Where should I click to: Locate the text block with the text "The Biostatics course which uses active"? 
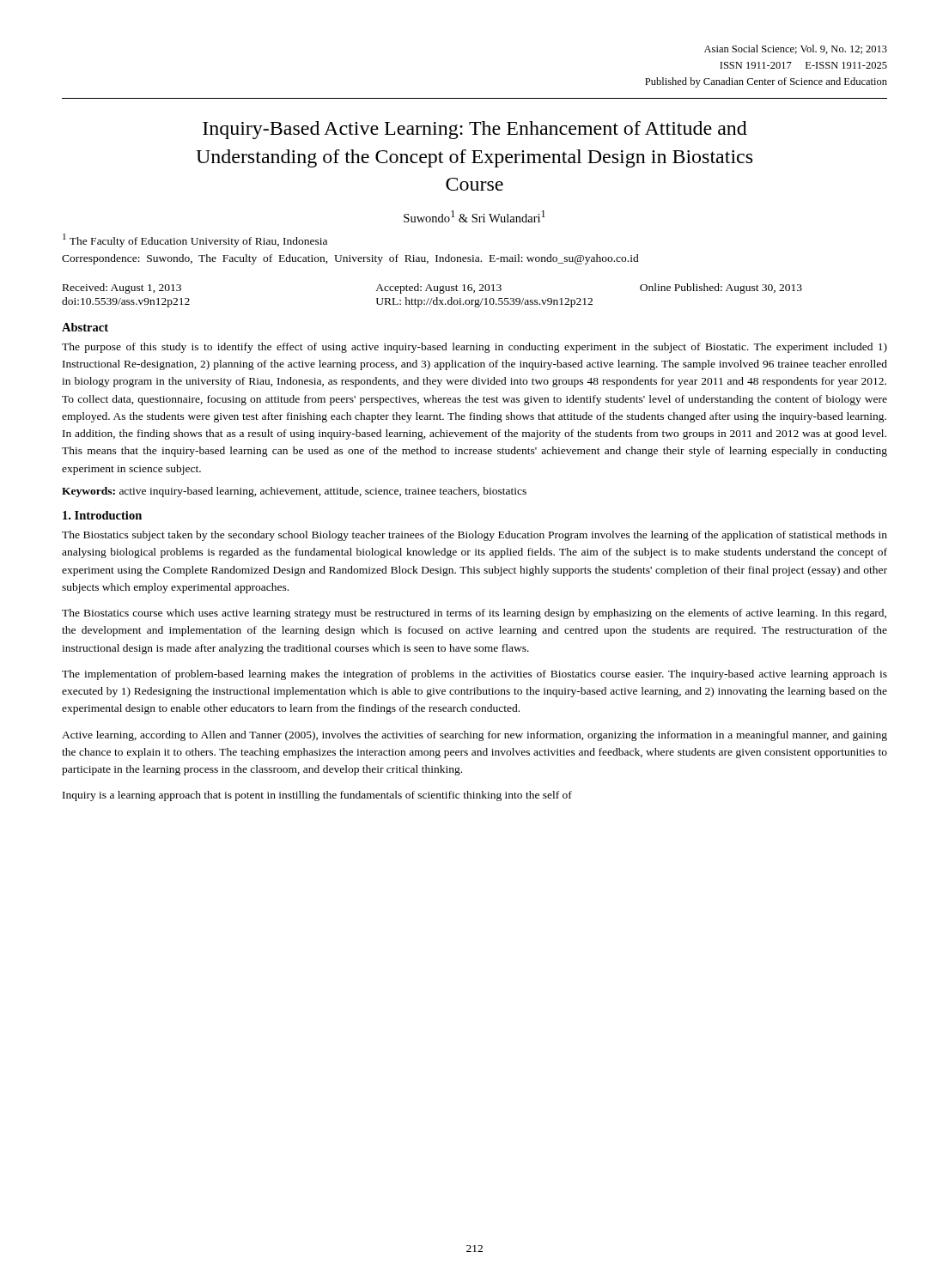[474, 630]
